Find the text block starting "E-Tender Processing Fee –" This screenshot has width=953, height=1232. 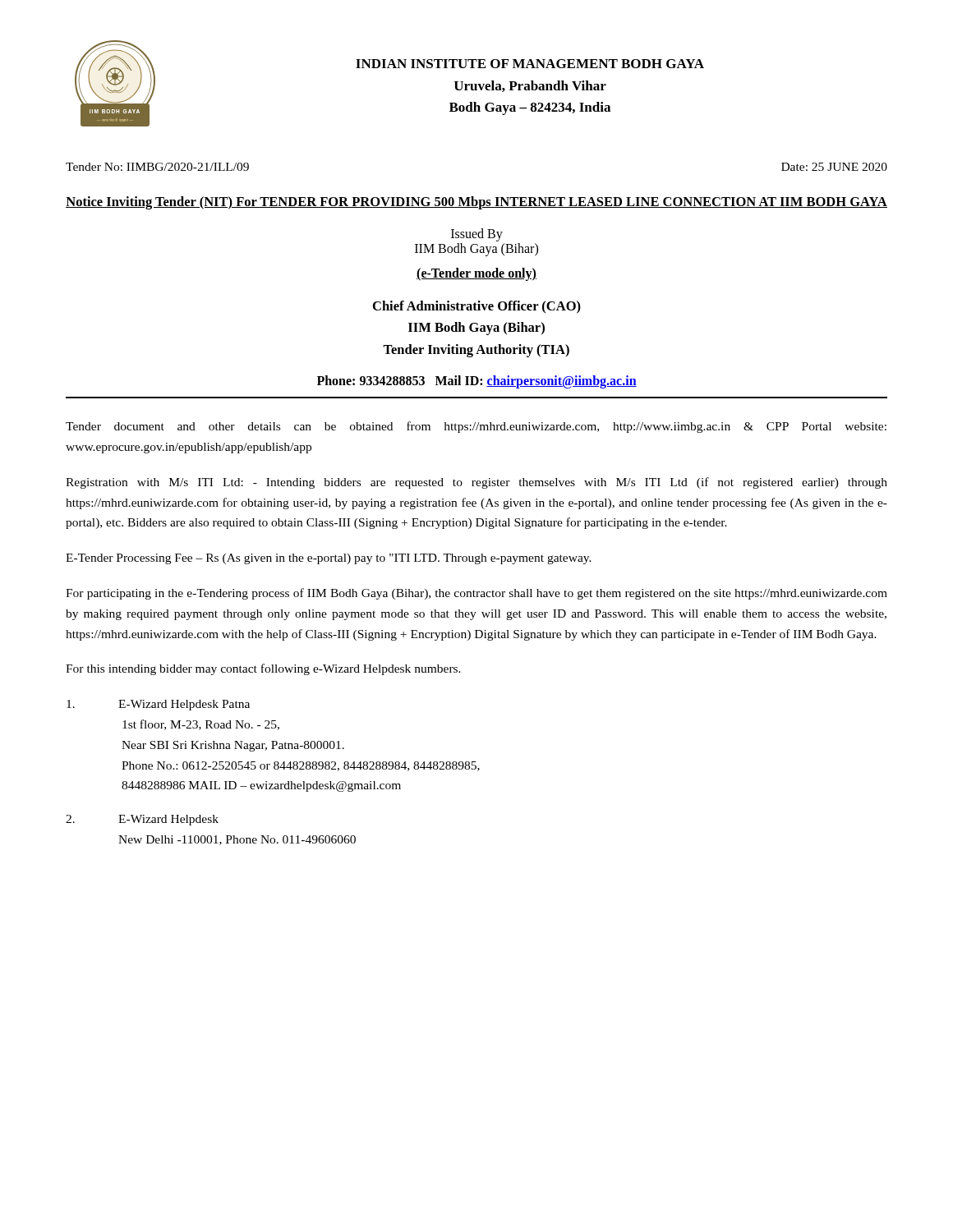[329, 557]
